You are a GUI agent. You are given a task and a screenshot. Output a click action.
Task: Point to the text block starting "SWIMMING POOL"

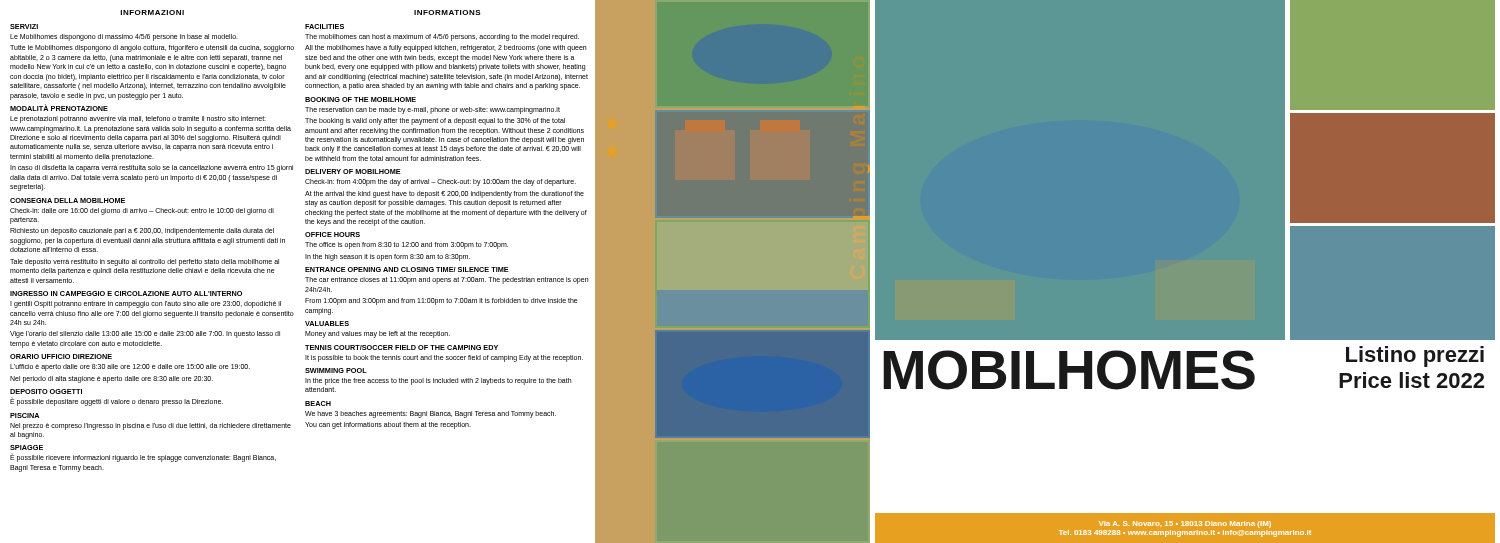point(447,370)
